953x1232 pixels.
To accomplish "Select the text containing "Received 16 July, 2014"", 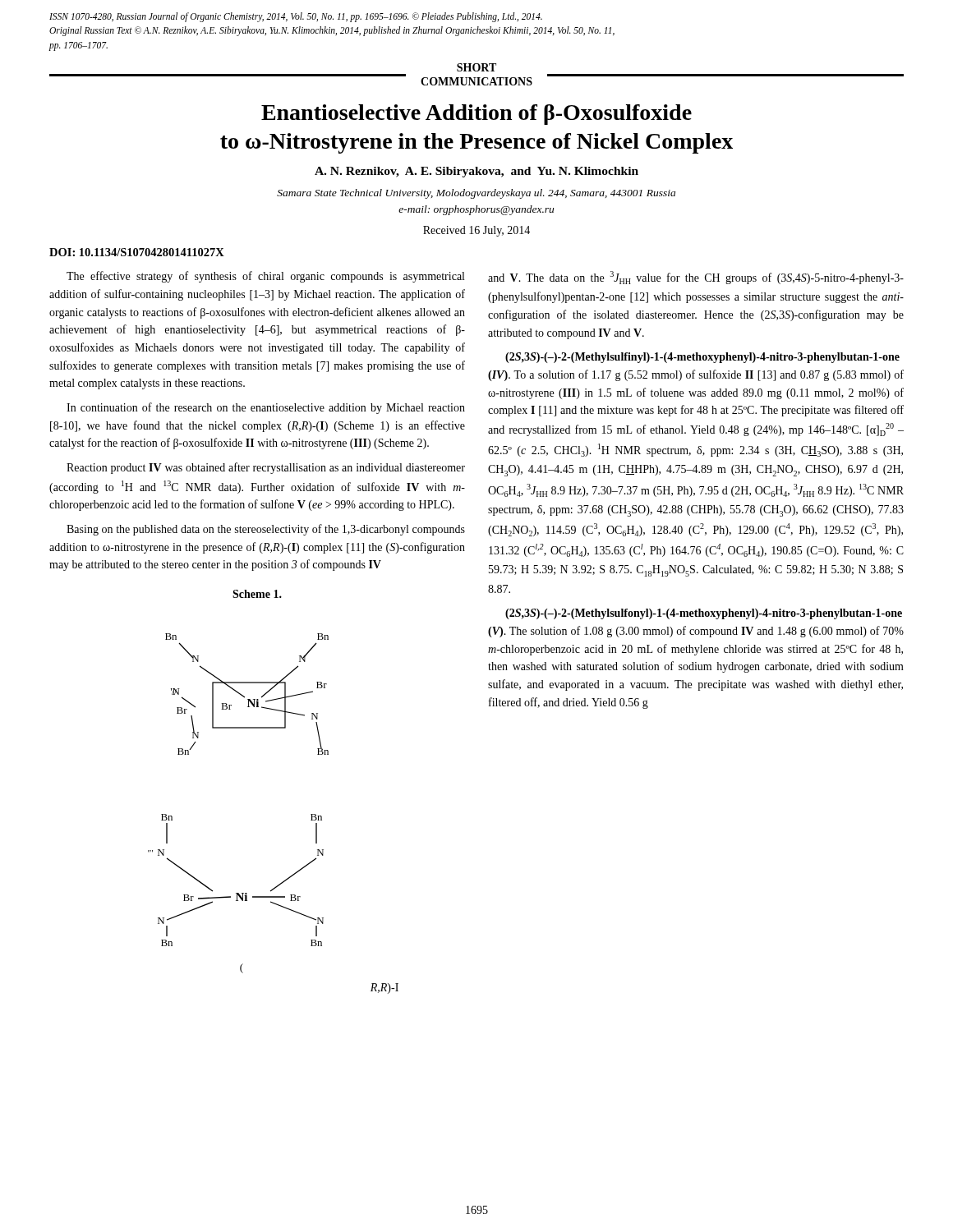I will point(476,231).
